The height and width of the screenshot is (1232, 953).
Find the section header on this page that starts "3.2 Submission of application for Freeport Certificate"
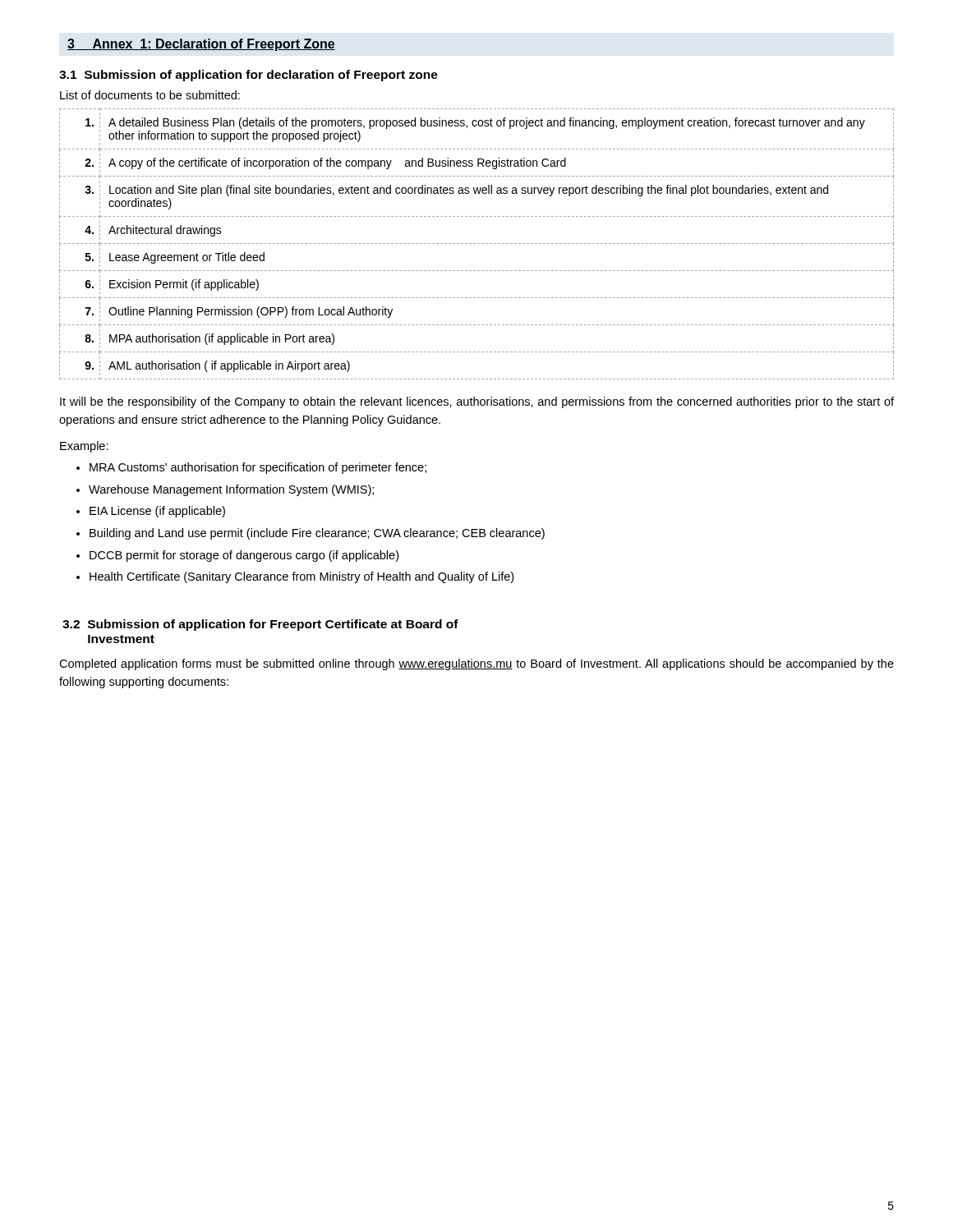260,631
